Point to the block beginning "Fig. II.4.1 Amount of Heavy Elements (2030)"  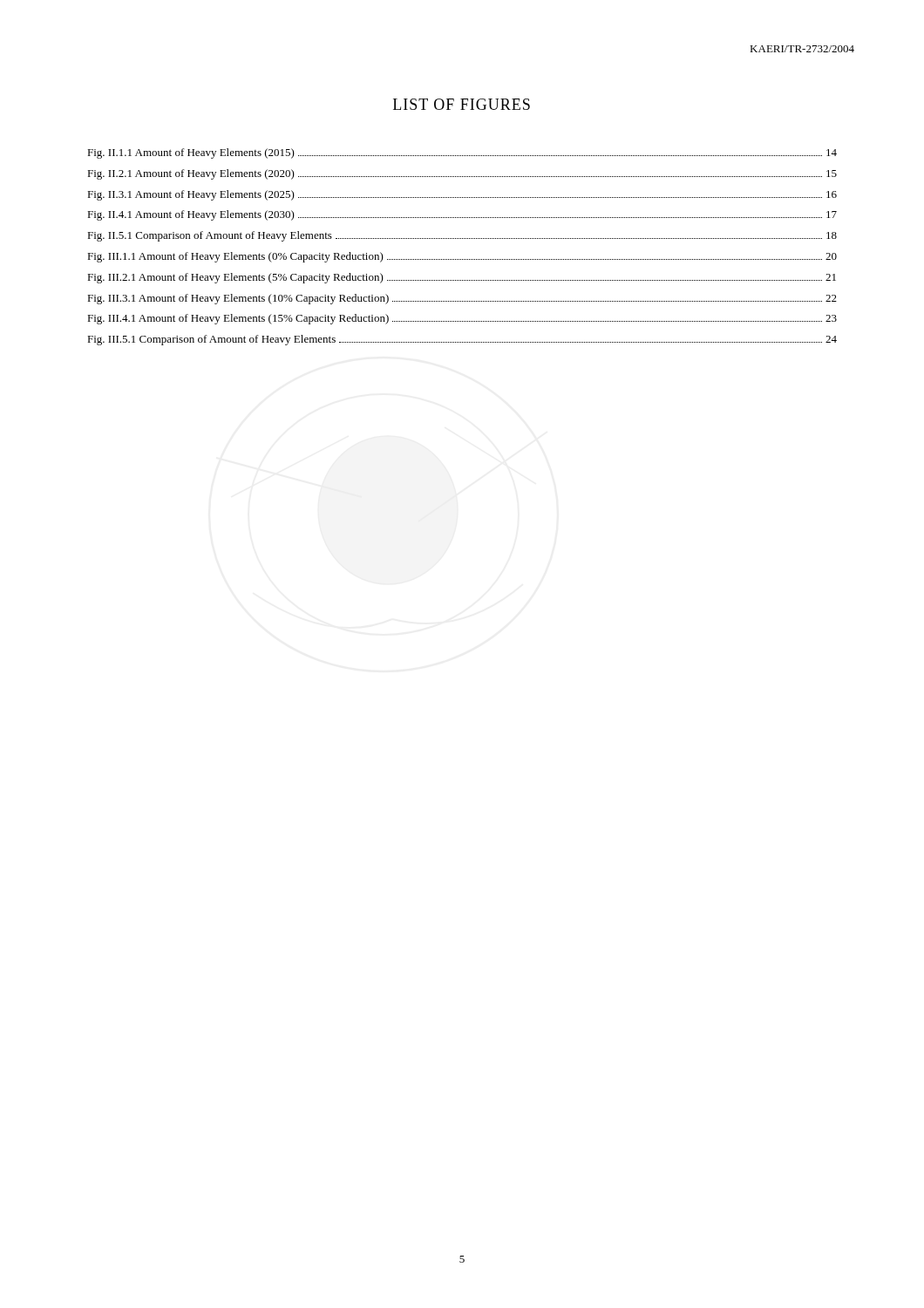462,215
